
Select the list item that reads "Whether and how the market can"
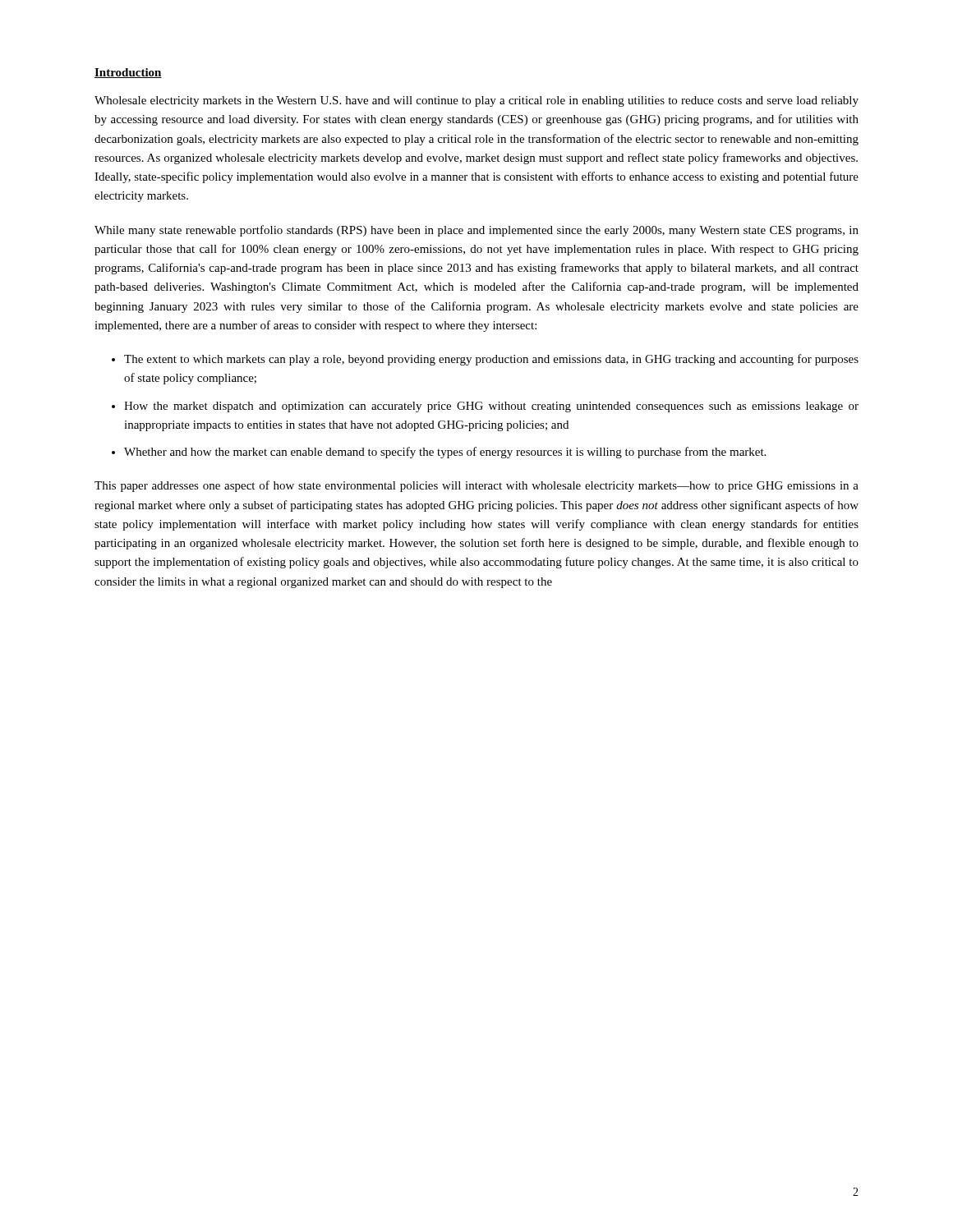coord(445,452)
